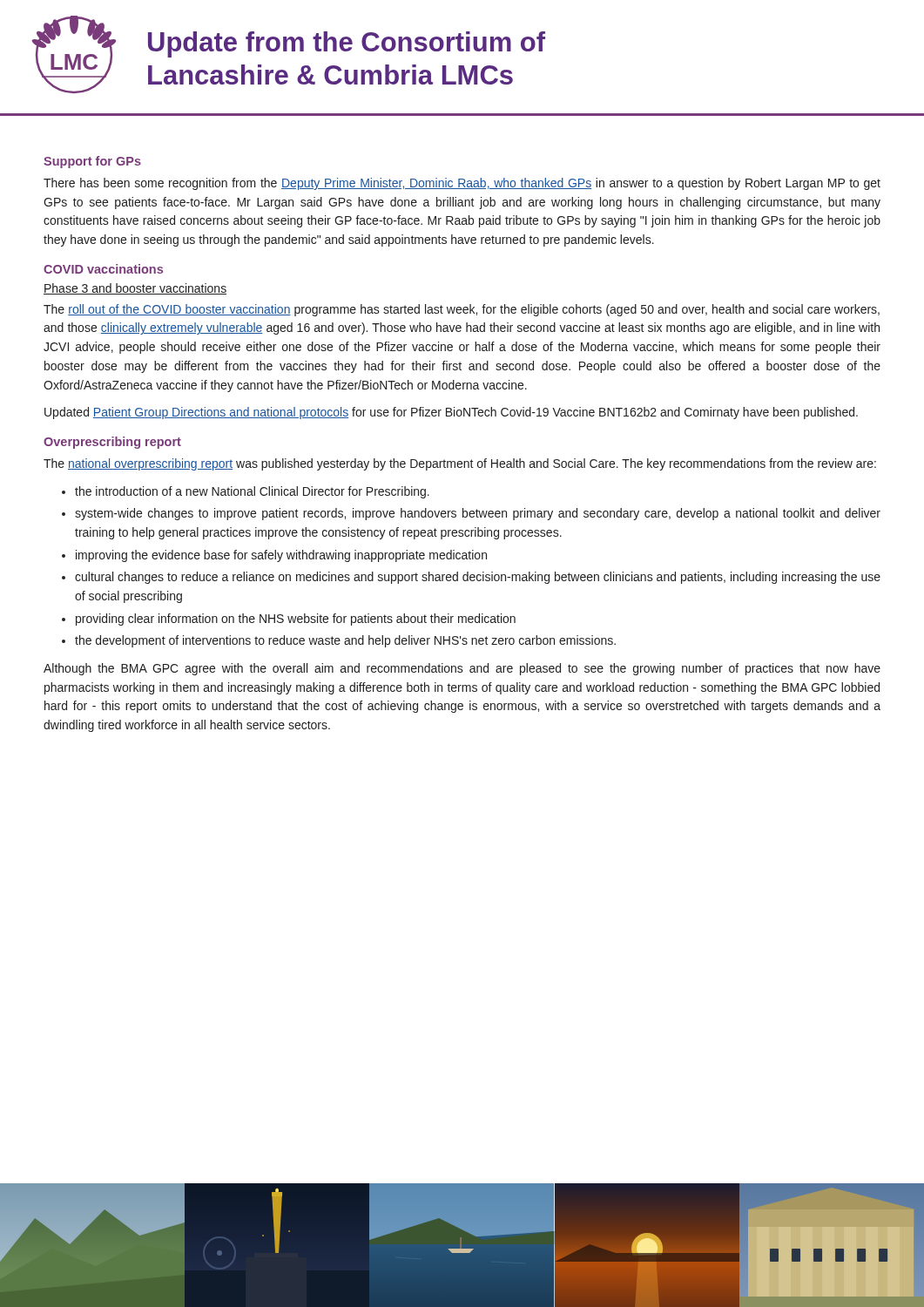Viewport: 924px width, 1307px height.
Task: Find the passage starting "There has been some"
Action: coord(462,211)
